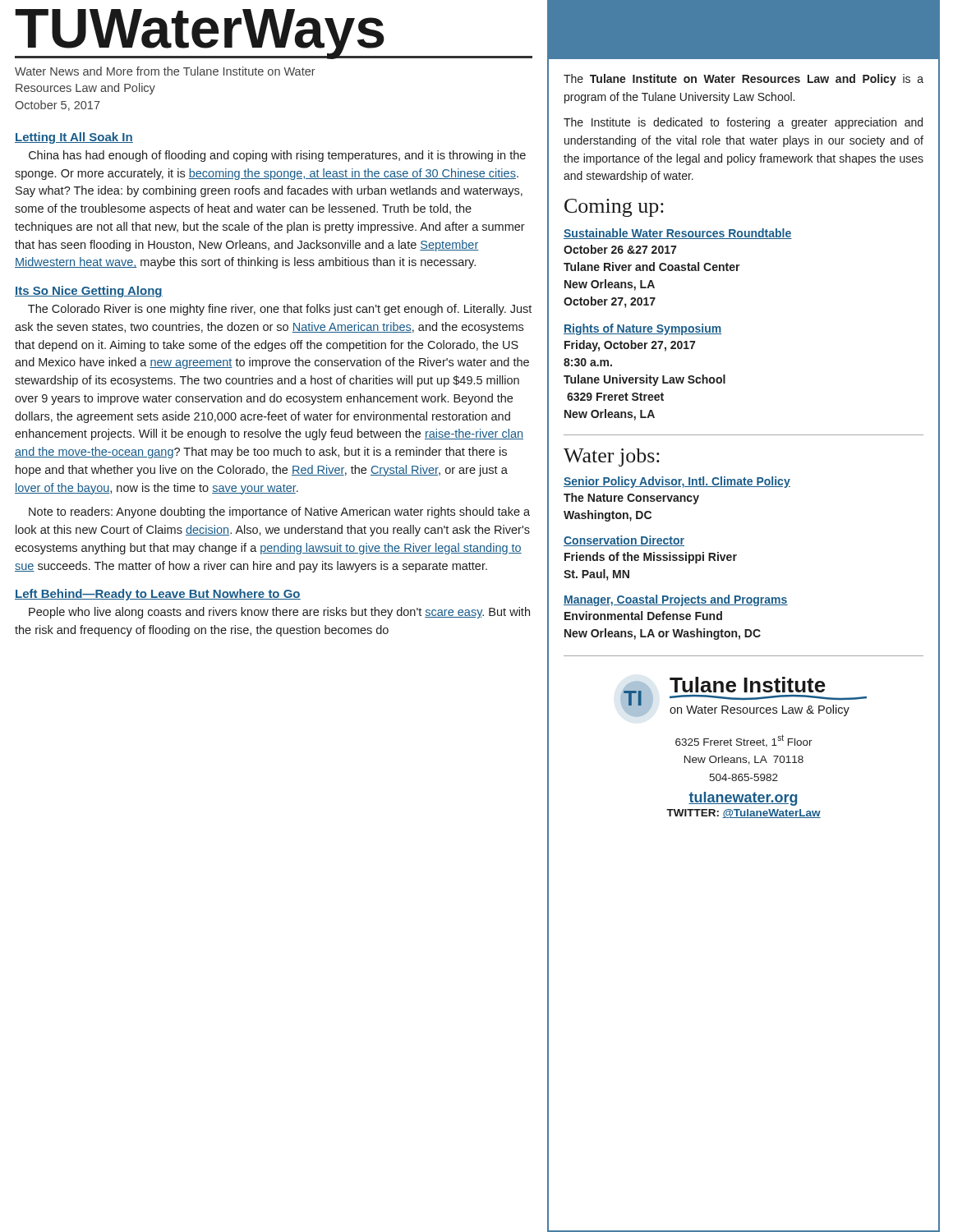Viewport: 953px width, 1232px height.
Task: Locate the region starting "China has had enough"
Action: click(270, 209)
